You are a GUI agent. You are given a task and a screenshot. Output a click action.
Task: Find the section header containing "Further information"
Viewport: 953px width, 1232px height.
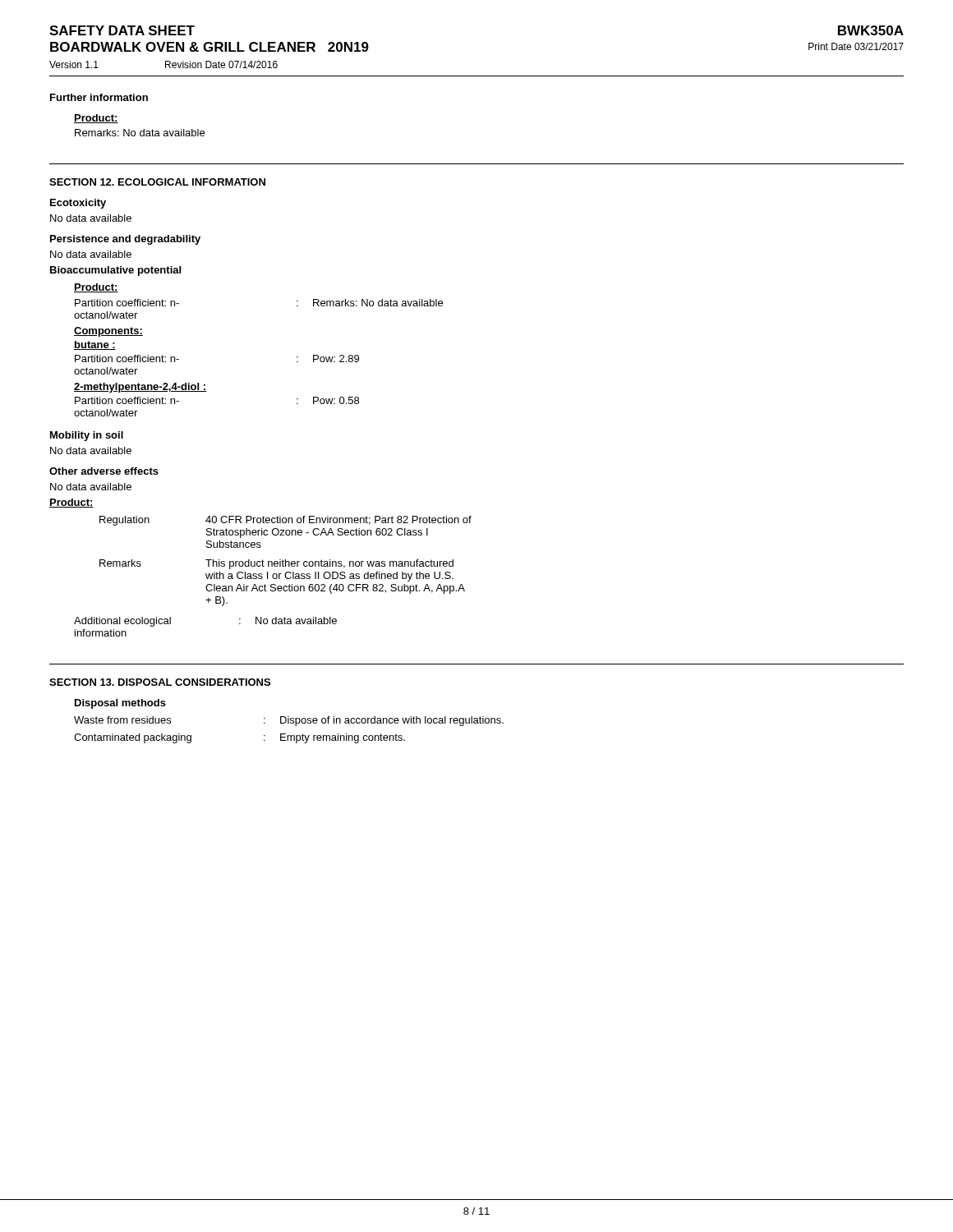coord(99,98)
